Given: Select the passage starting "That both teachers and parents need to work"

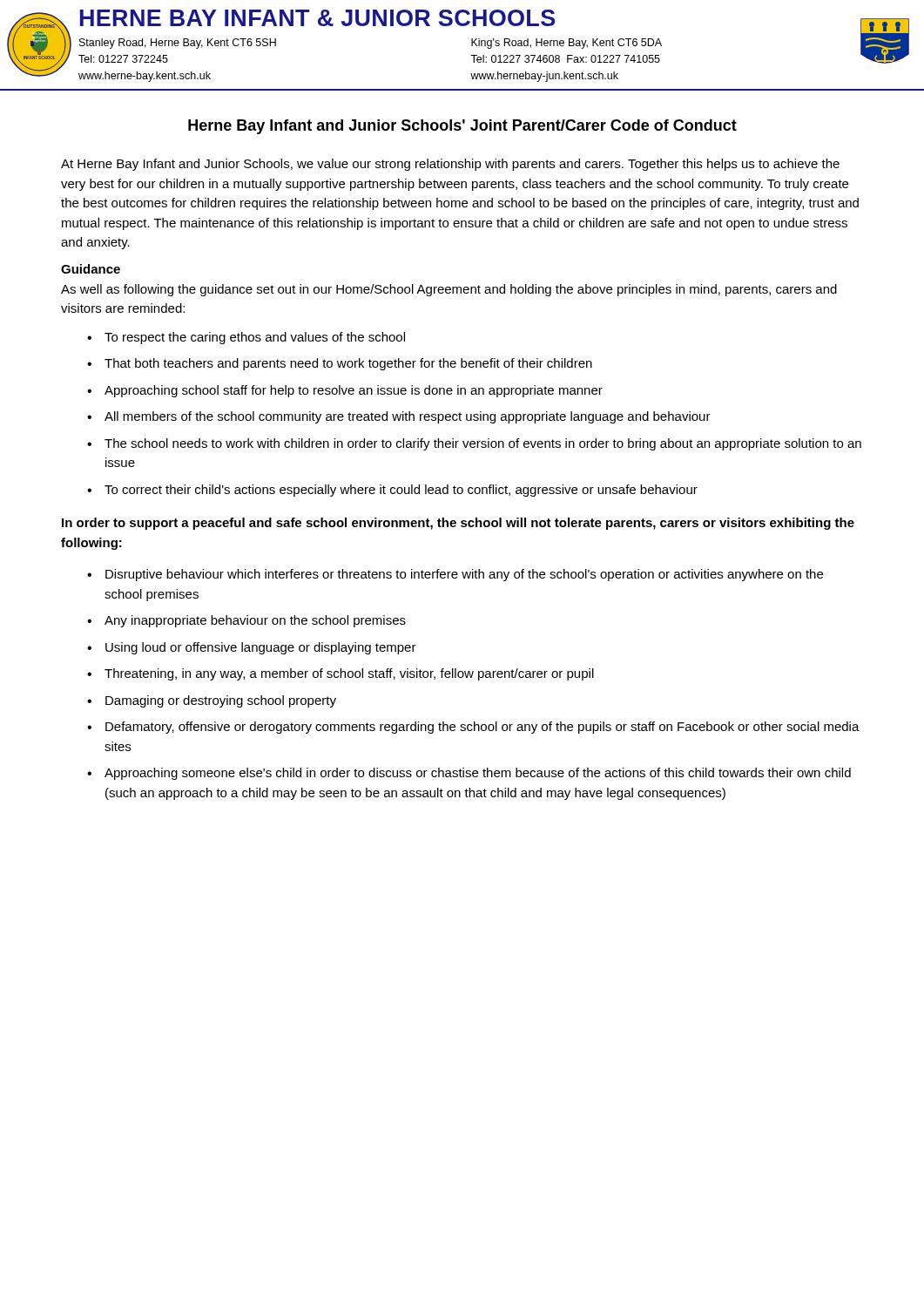Looking at the screenshot, I should [x=348, y=363].
